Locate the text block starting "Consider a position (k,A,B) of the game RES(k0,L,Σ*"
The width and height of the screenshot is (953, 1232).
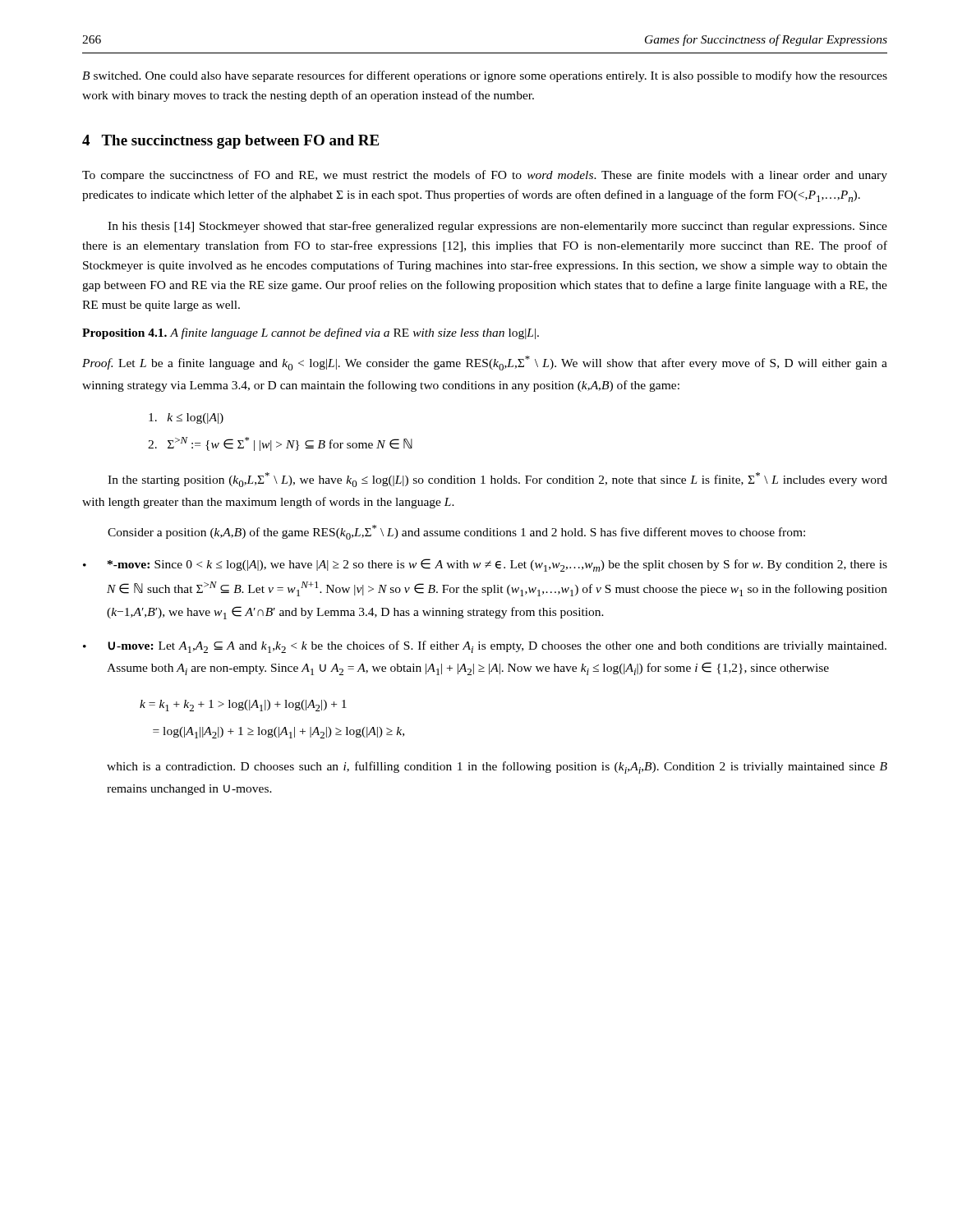457,532
